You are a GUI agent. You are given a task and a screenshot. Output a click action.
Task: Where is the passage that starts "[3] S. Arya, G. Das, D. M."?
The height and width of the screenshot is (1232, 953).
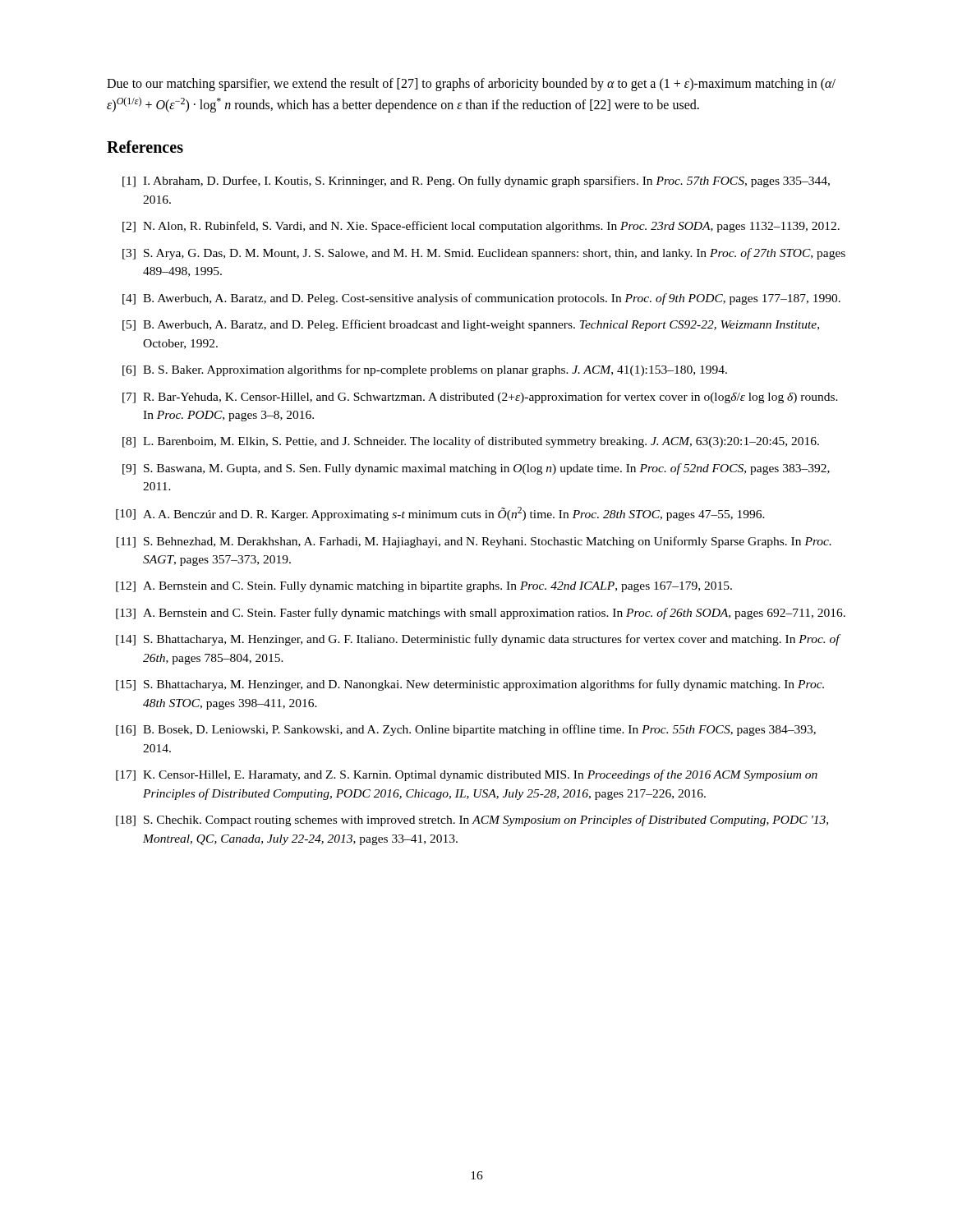[x=476, y=262]
